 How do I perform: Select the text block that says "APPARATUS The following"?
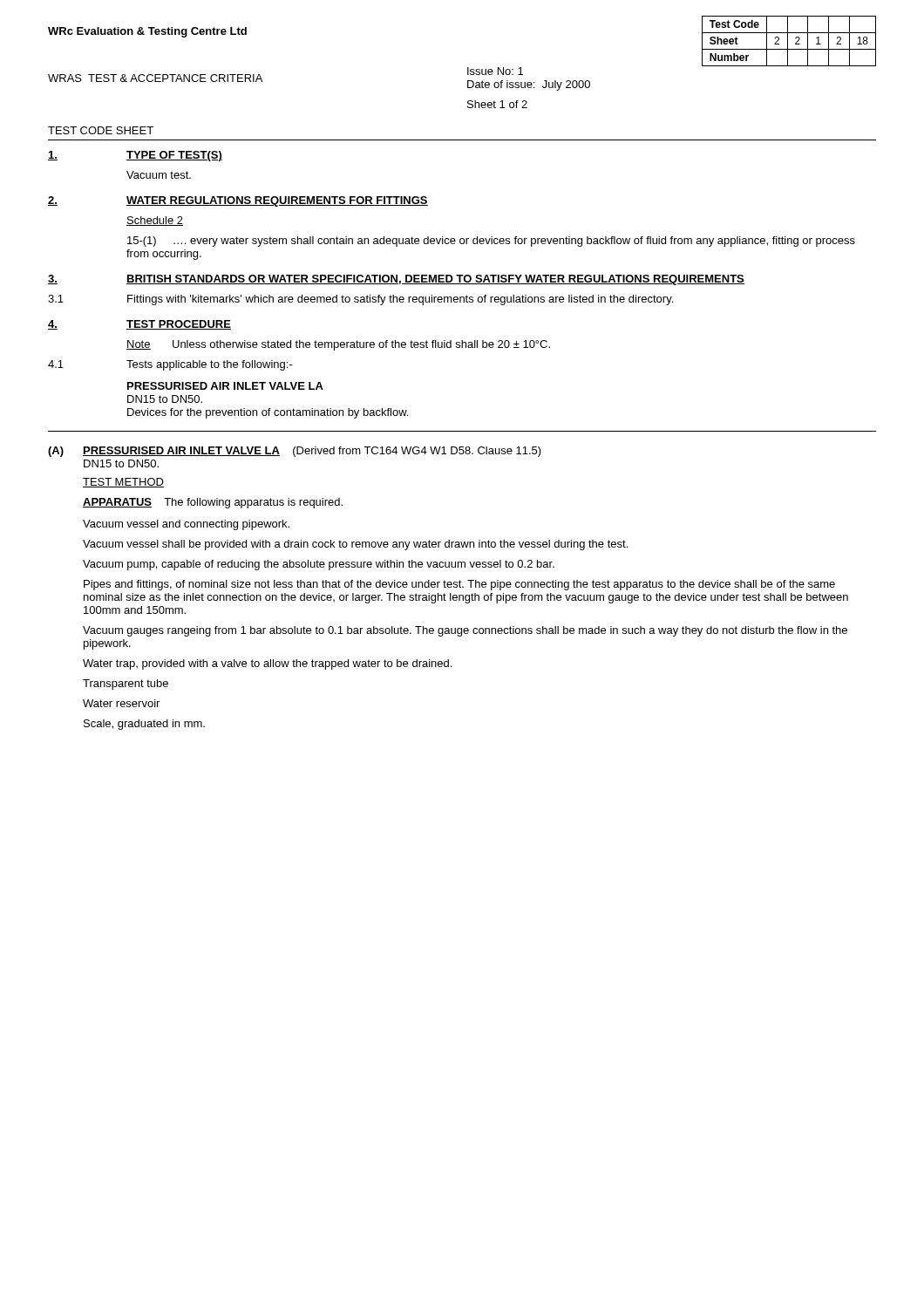(213, 502)
